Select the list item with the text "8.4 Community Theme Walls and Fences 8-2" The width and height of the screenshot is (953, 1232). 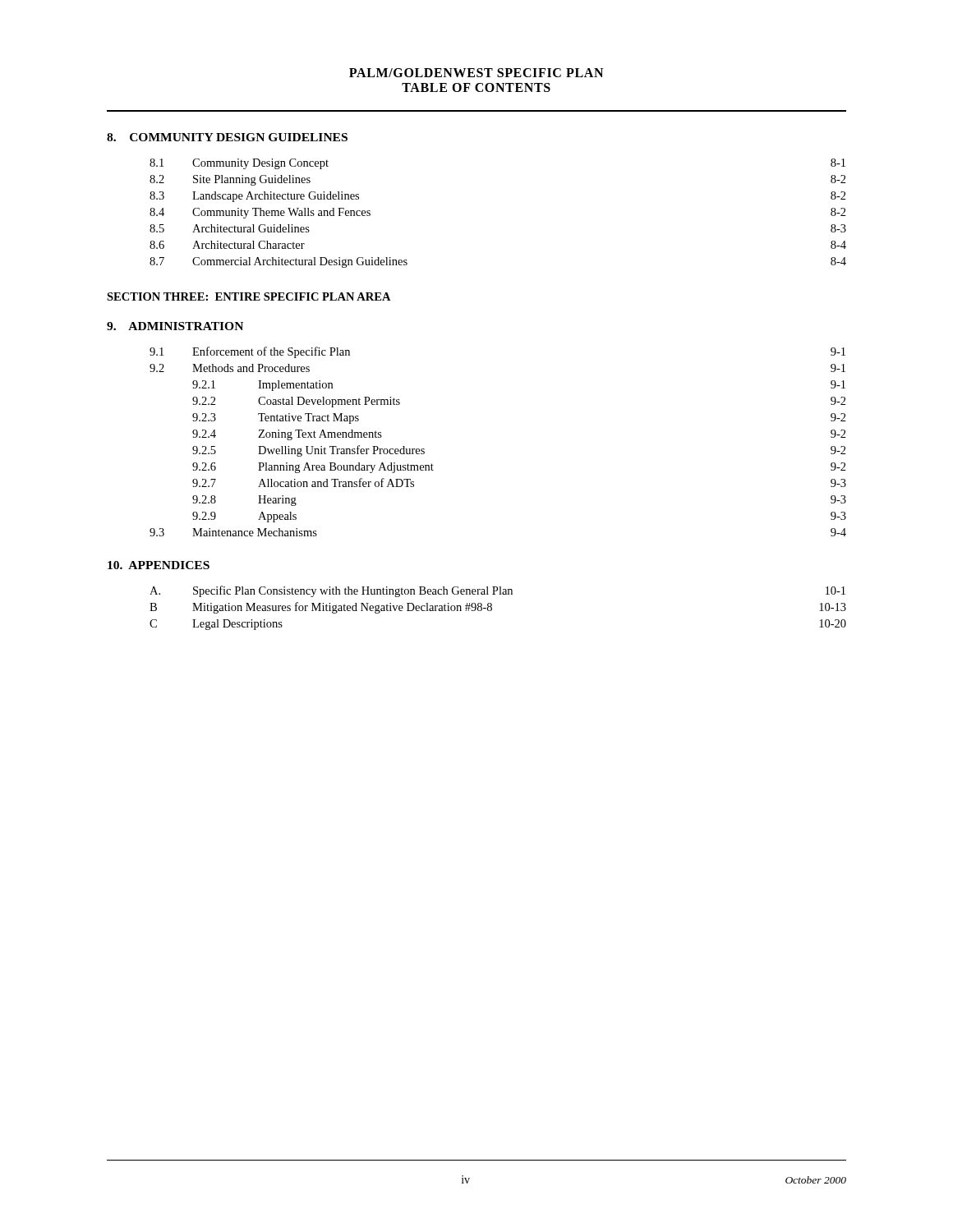282,213
